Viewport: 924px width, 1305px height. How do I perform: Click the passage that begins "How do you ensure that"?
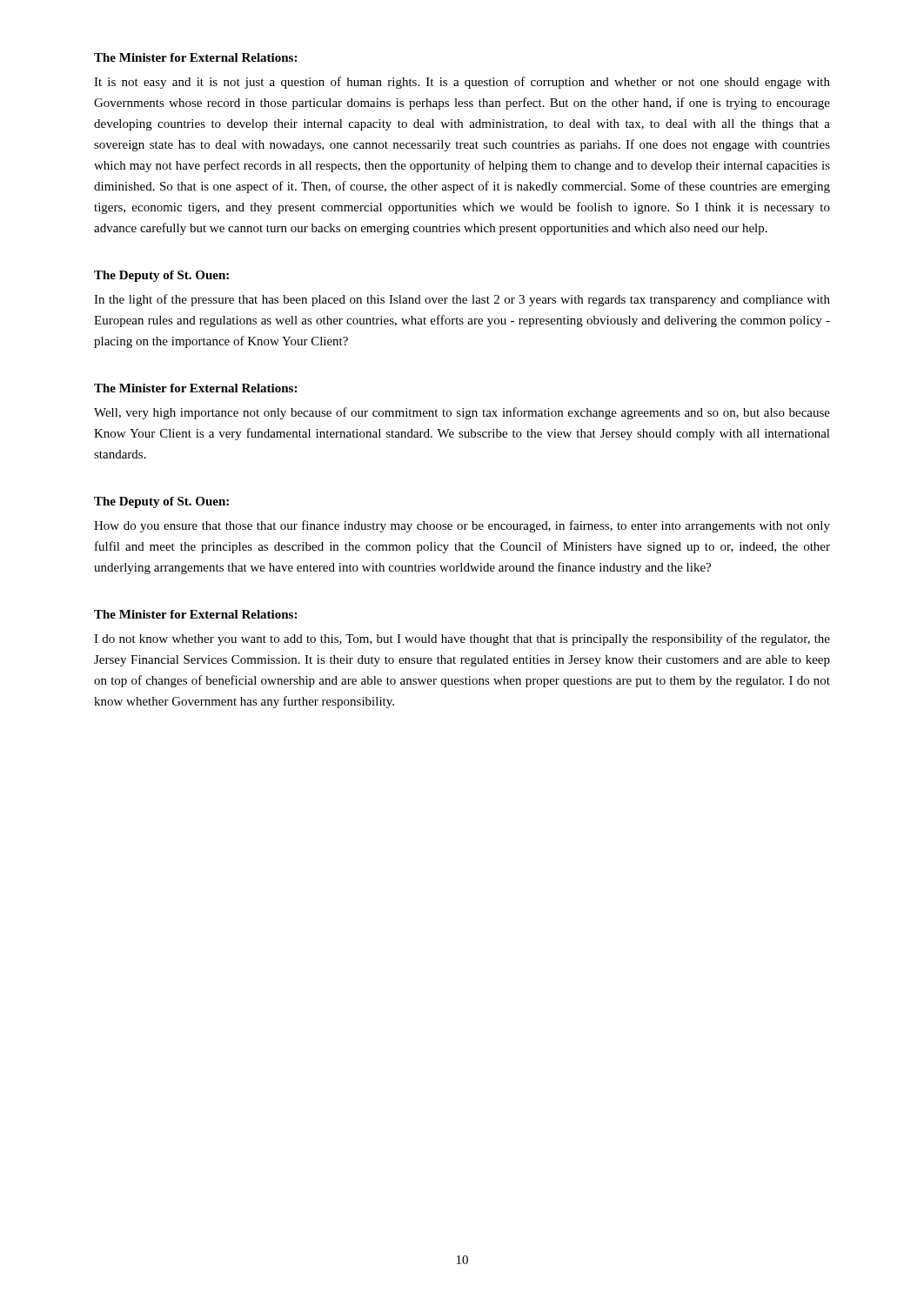tap(462, 546)
